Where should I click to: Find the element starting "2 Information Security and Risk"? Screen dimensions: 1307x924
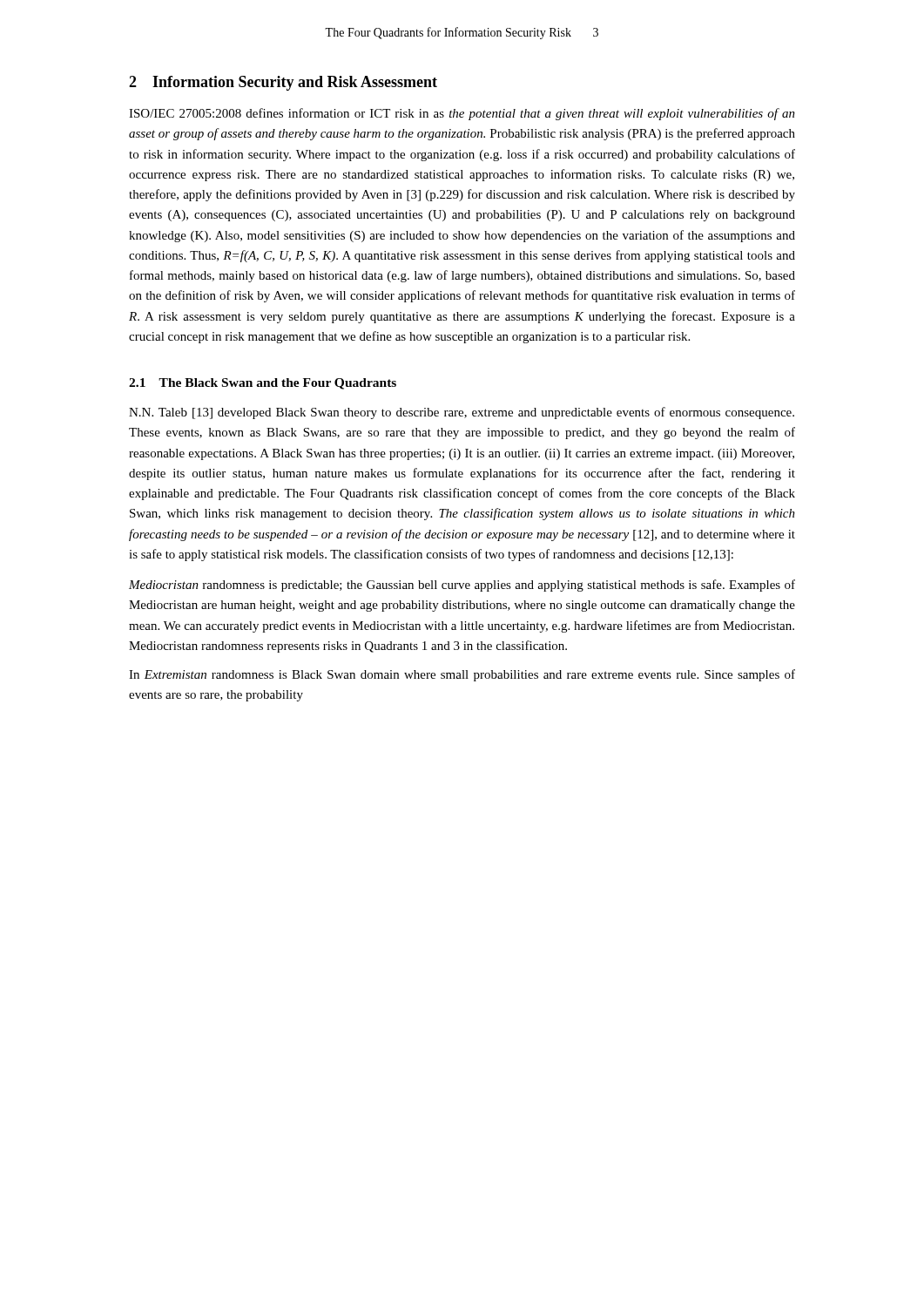(283, 83)
